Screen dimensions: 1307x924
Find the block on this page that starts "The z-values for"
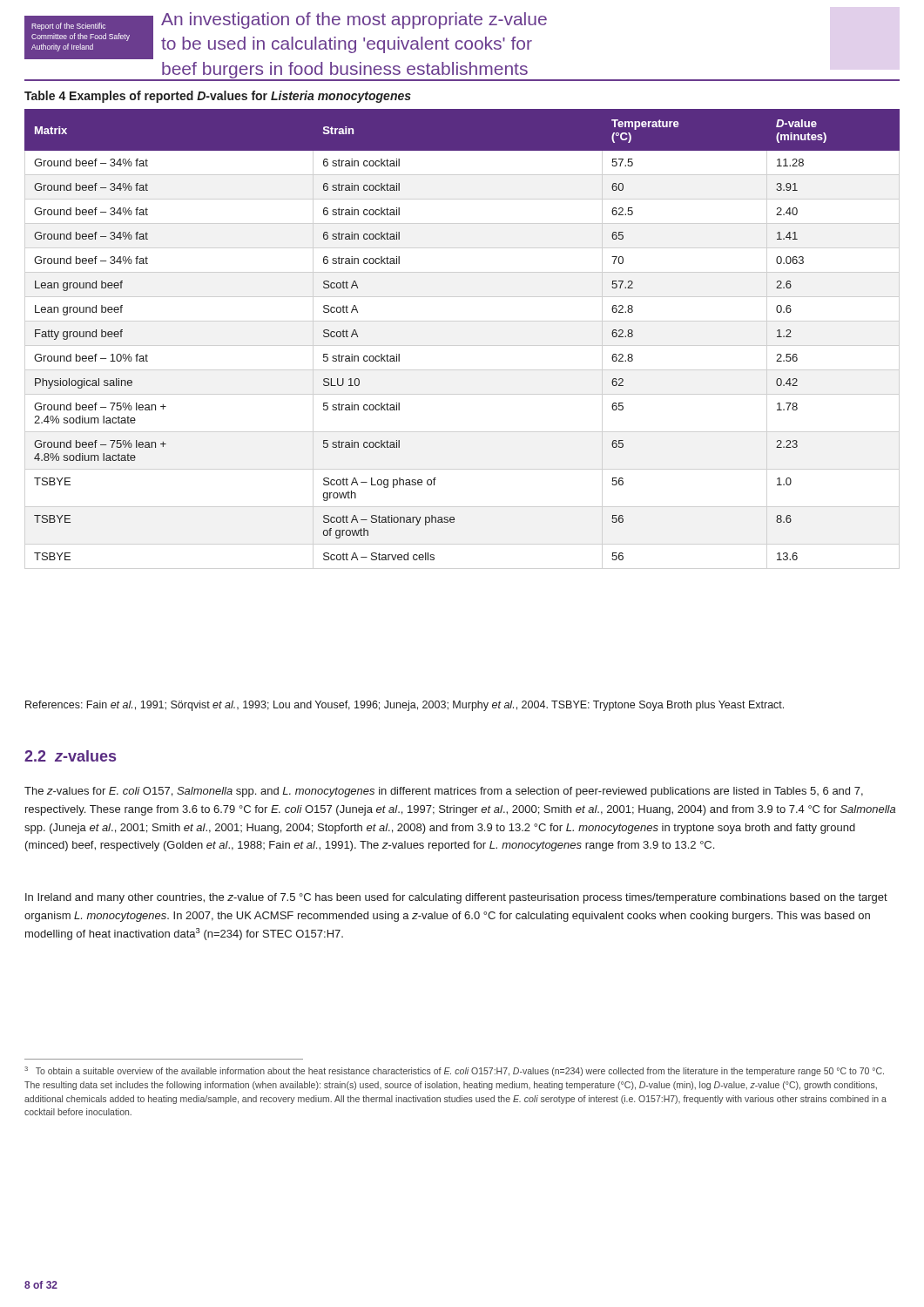[x=460, y=818]
